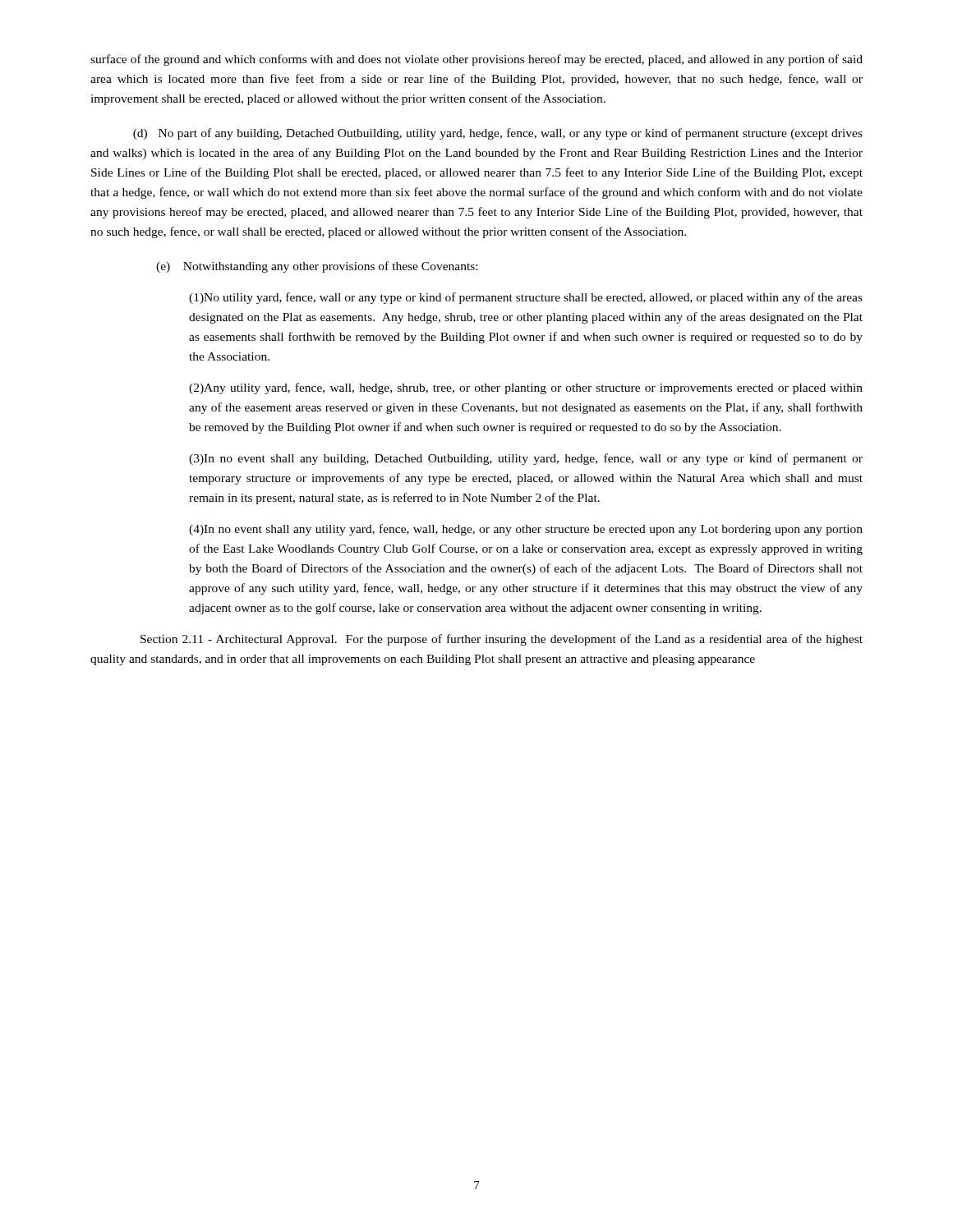953x1232 pixels.
Task: Locate the block of text that opens with "(1)No utility yard, fence, wall"
Action: 526,327
